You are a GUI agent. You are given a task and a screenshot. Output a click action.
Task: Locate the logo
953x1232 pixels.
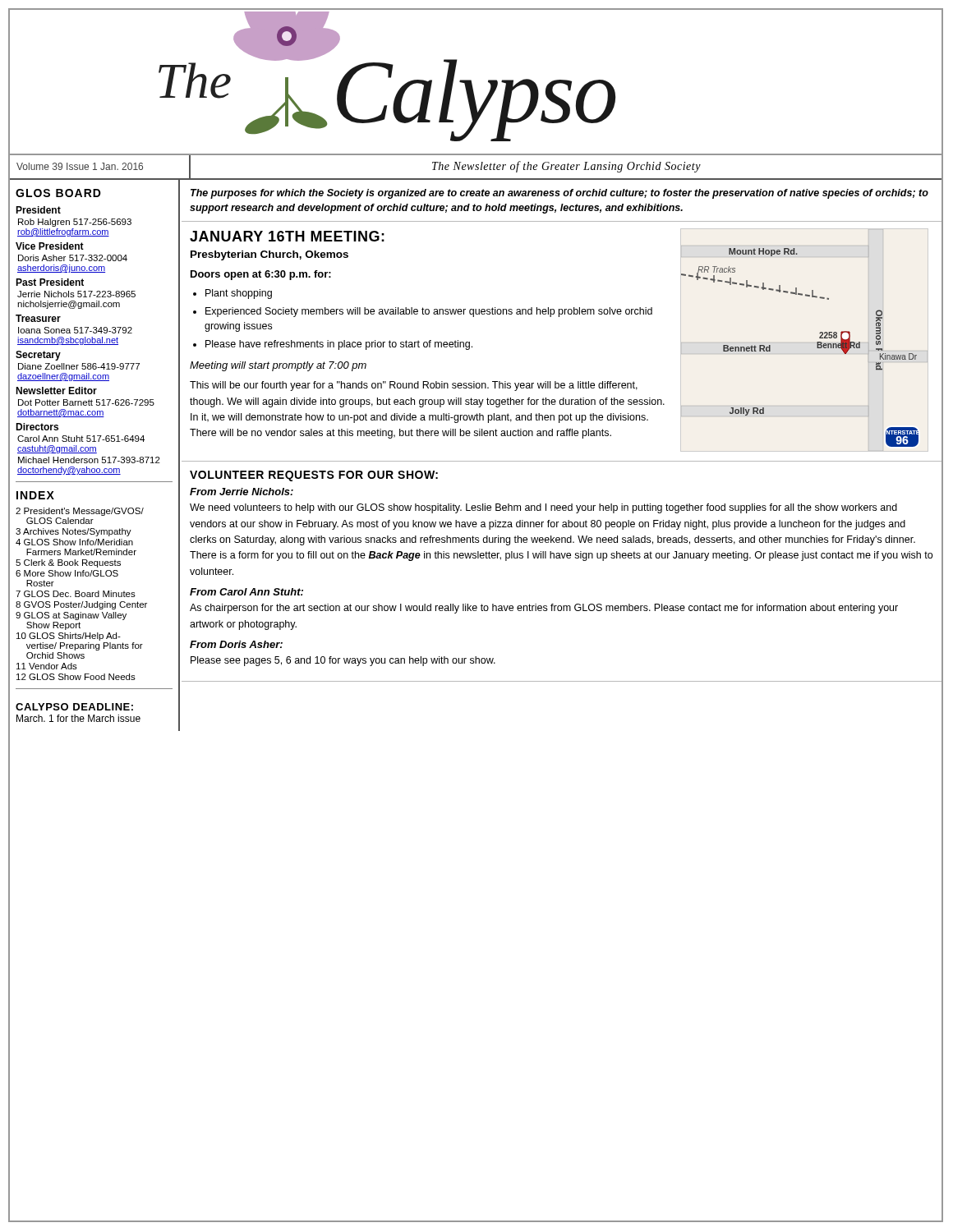476,83
